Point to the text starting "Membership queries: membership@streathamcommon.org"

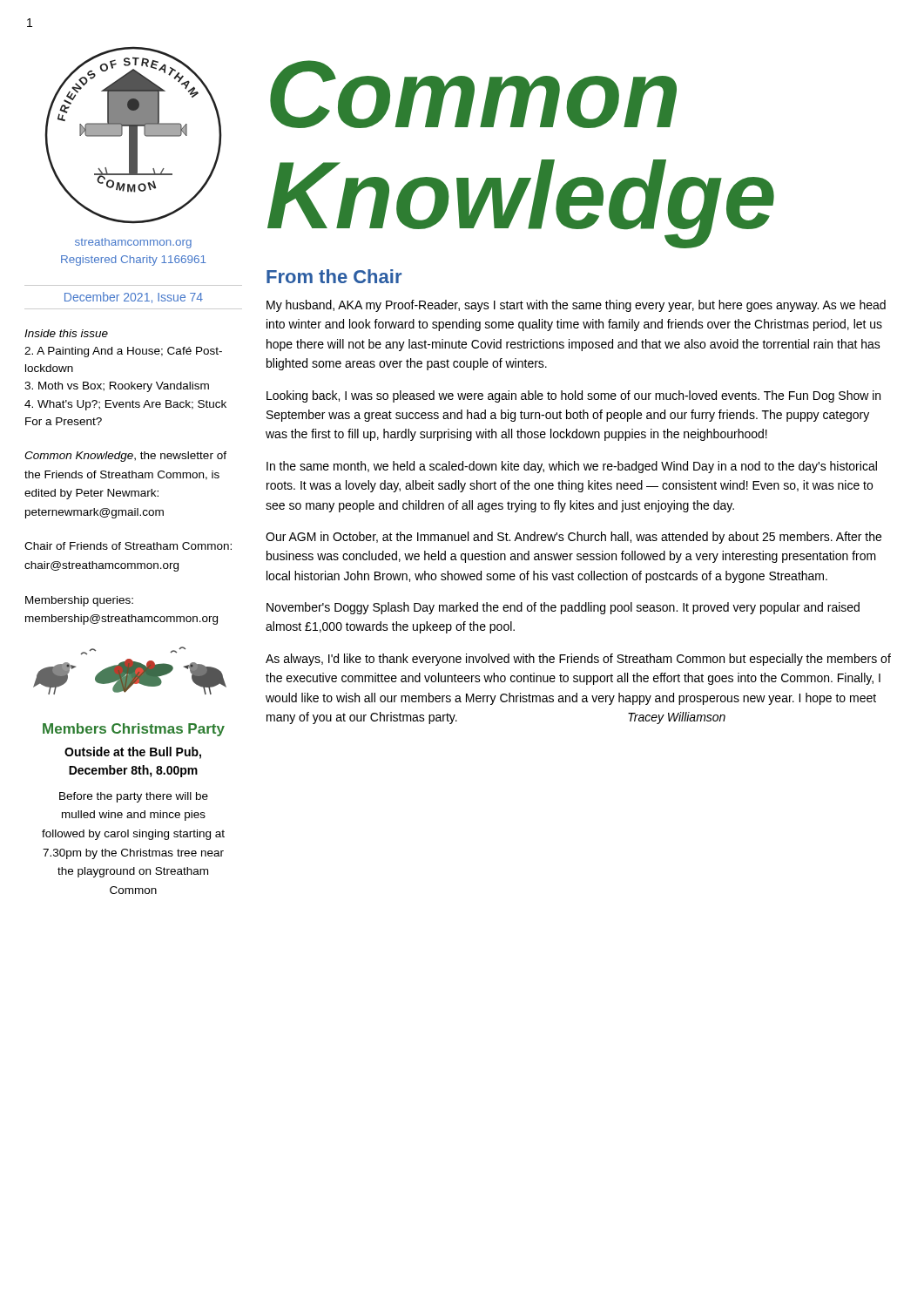122,609
